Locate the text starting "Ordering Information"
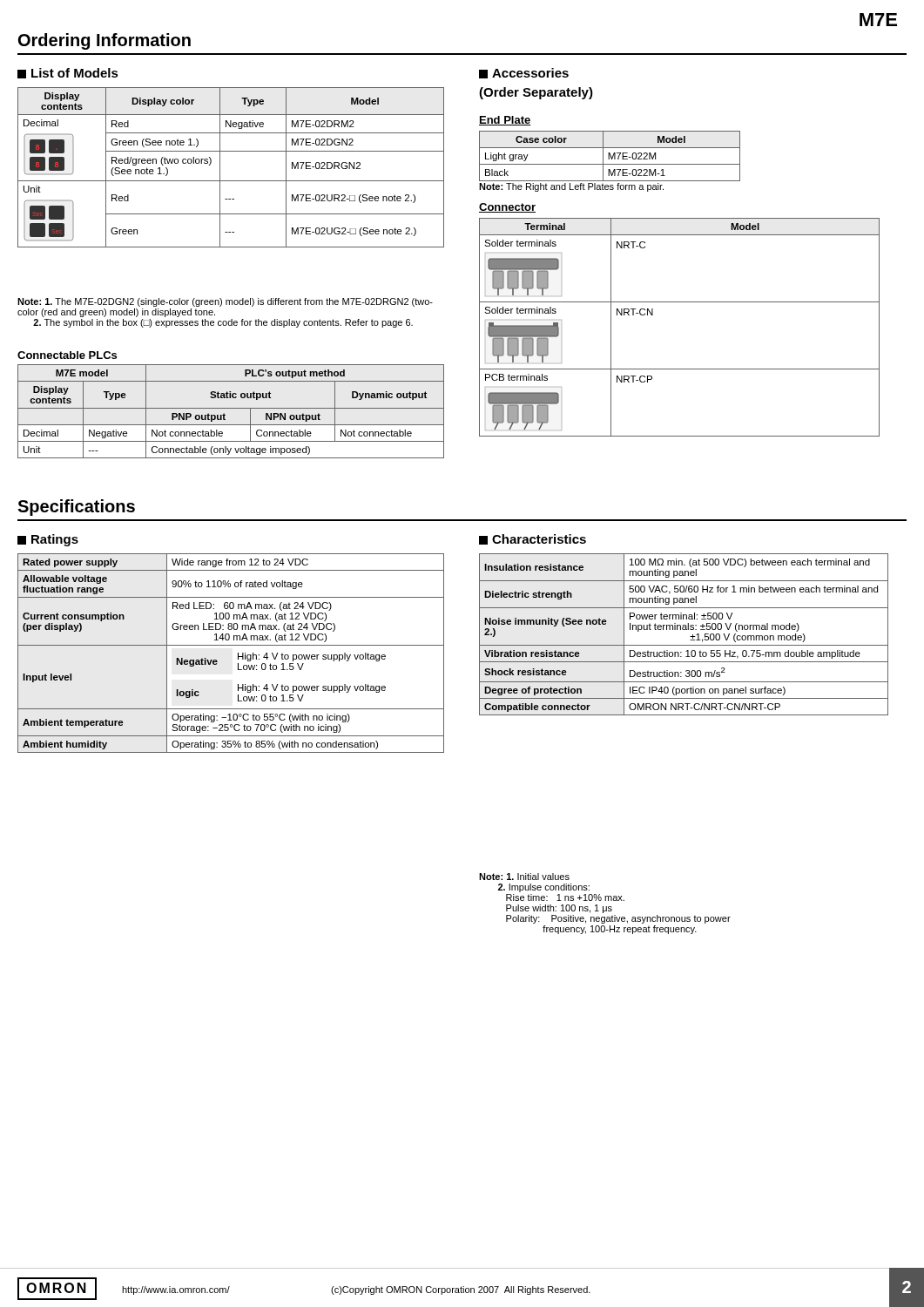This screenshot has width=924, height=1307. [105, 40]
